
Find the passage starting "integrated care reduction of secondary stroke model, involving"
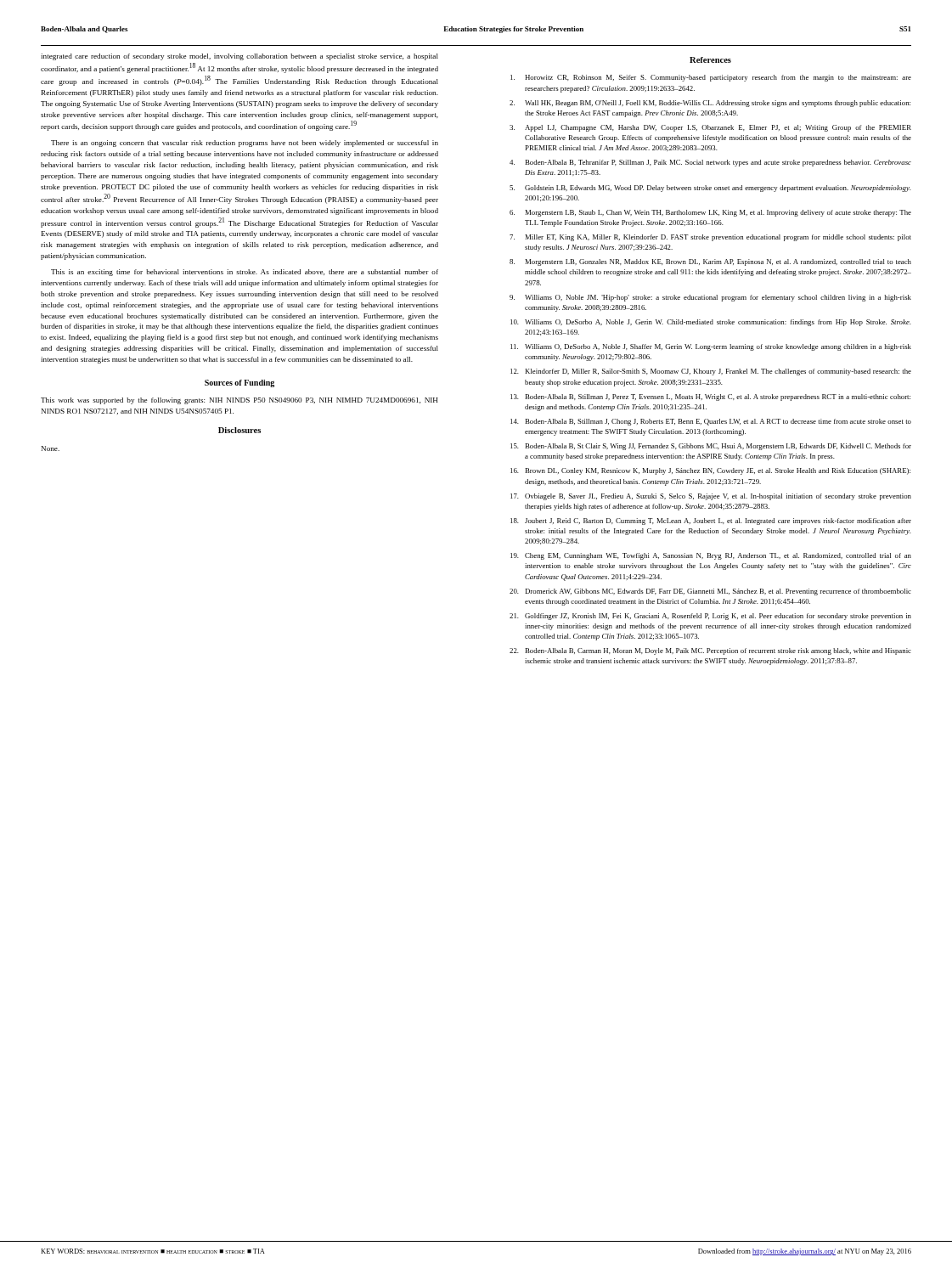(x=239, y=208)
